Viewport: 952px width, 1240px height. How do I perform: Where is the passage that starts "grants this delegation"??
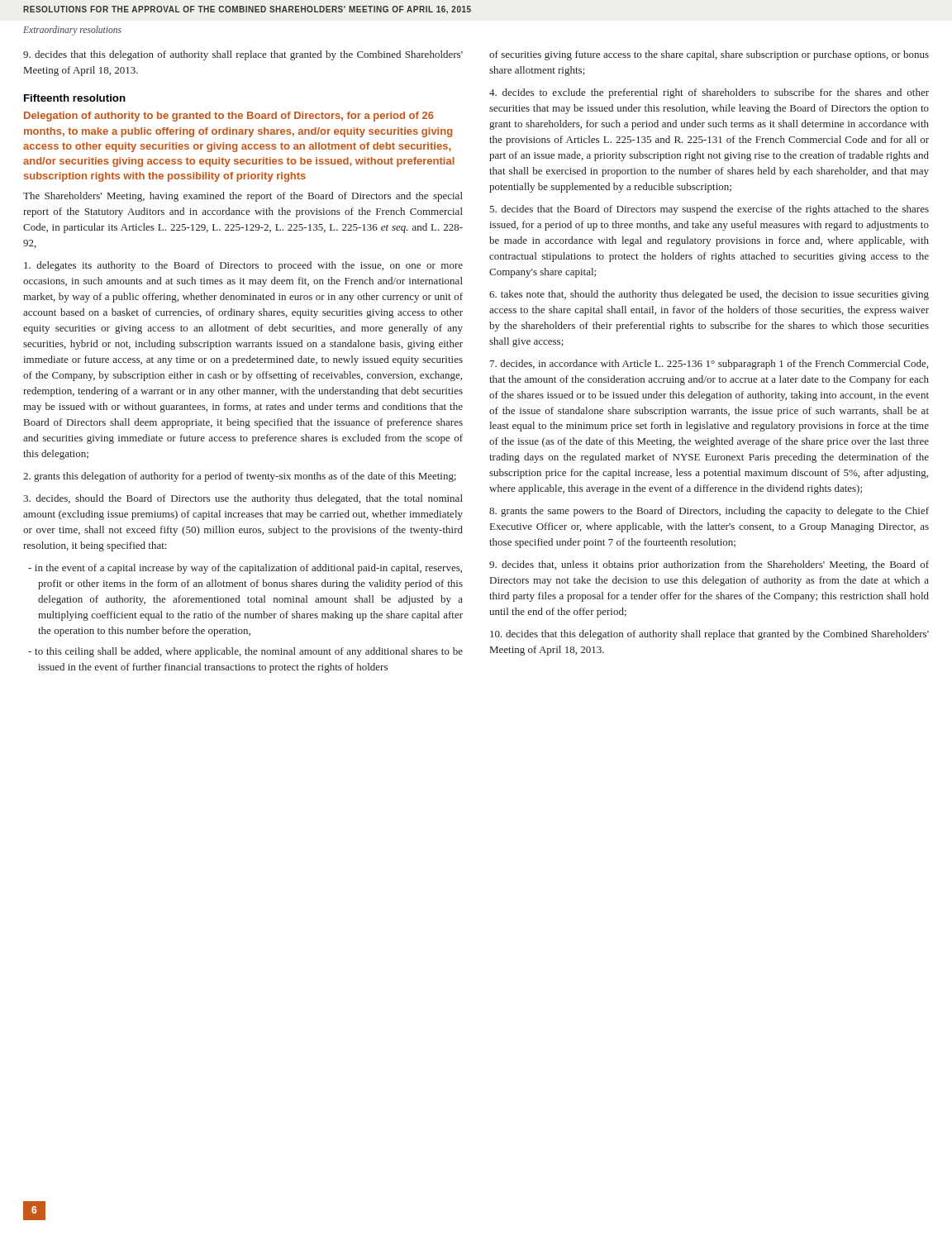coord(240,476)
